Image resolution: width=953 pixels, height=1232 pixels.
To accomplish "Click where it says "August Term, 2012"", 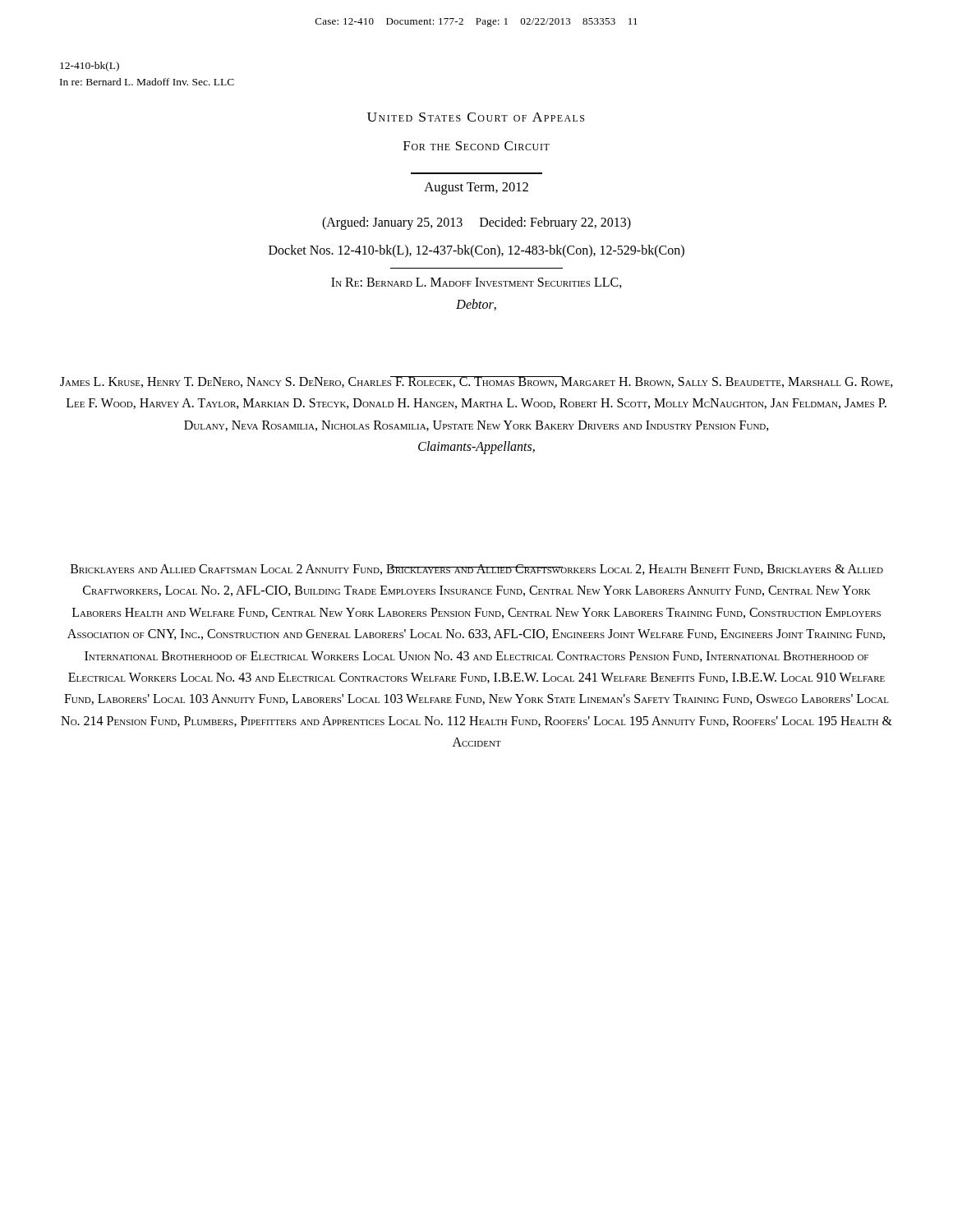I will point(476,187).
